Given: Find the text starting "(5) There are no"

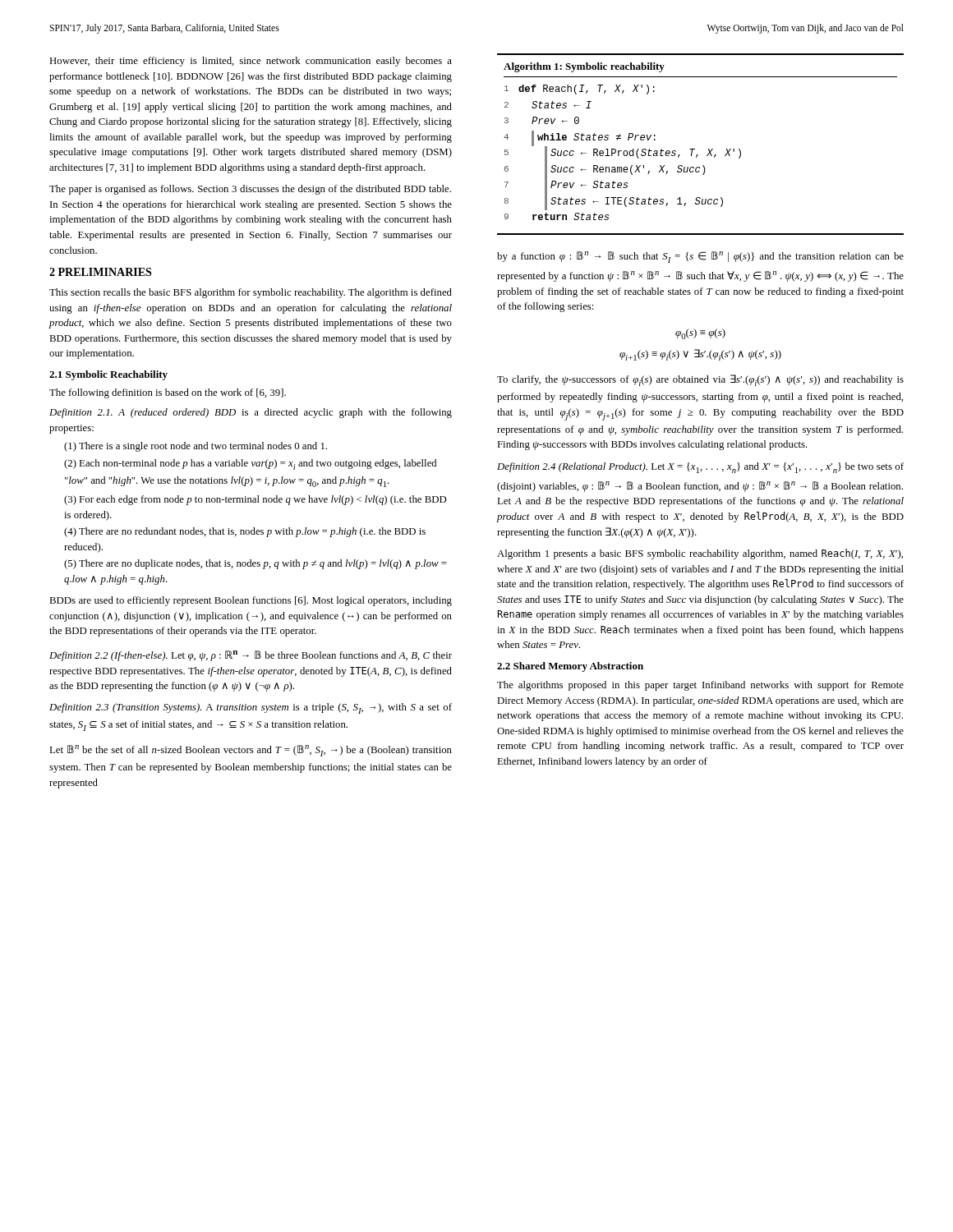Looking at the screenshot, I should (255, 571).
